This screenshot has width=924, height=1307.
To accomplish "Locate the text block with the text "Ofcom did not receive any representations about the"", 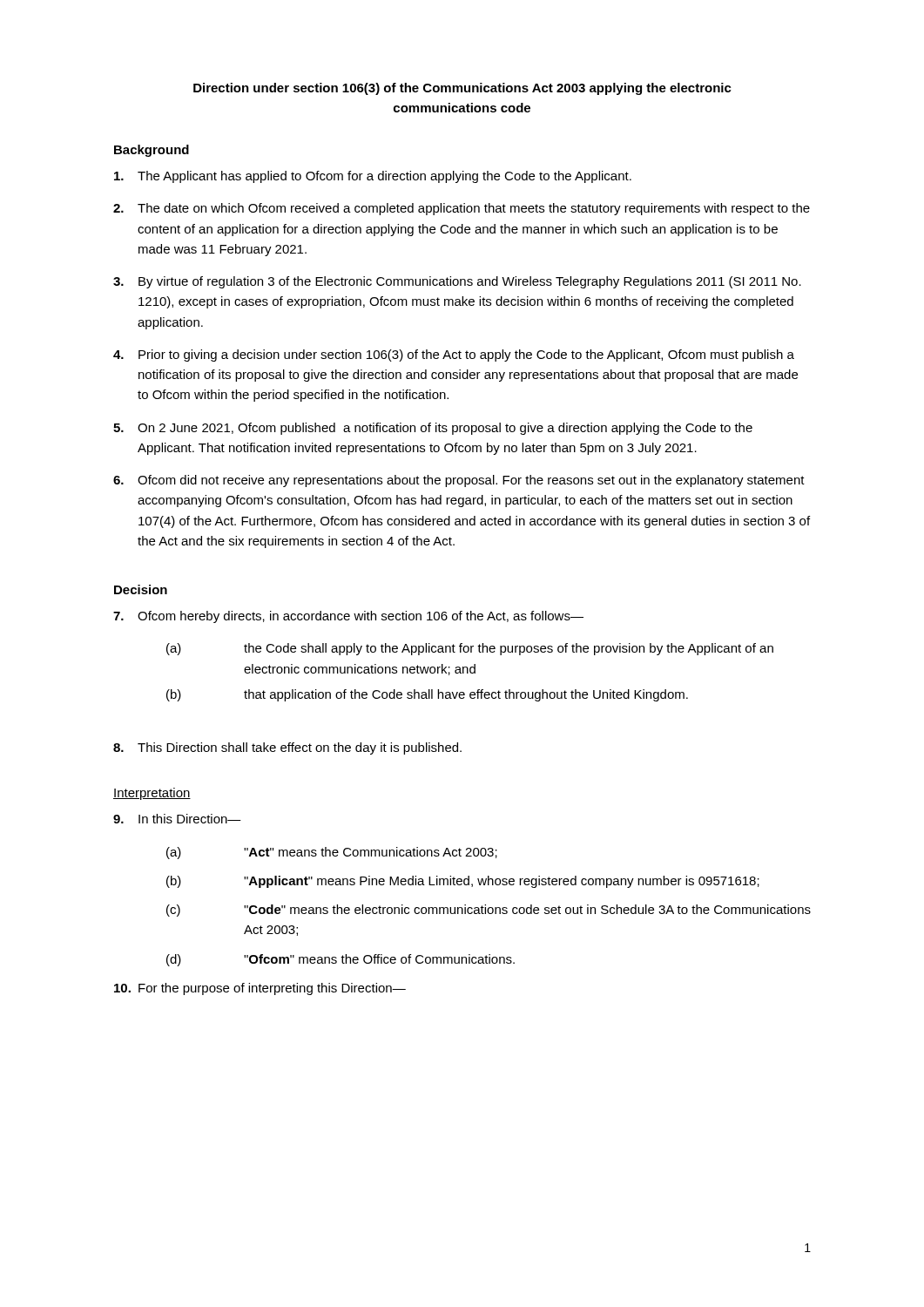I will tap(462, 510).
